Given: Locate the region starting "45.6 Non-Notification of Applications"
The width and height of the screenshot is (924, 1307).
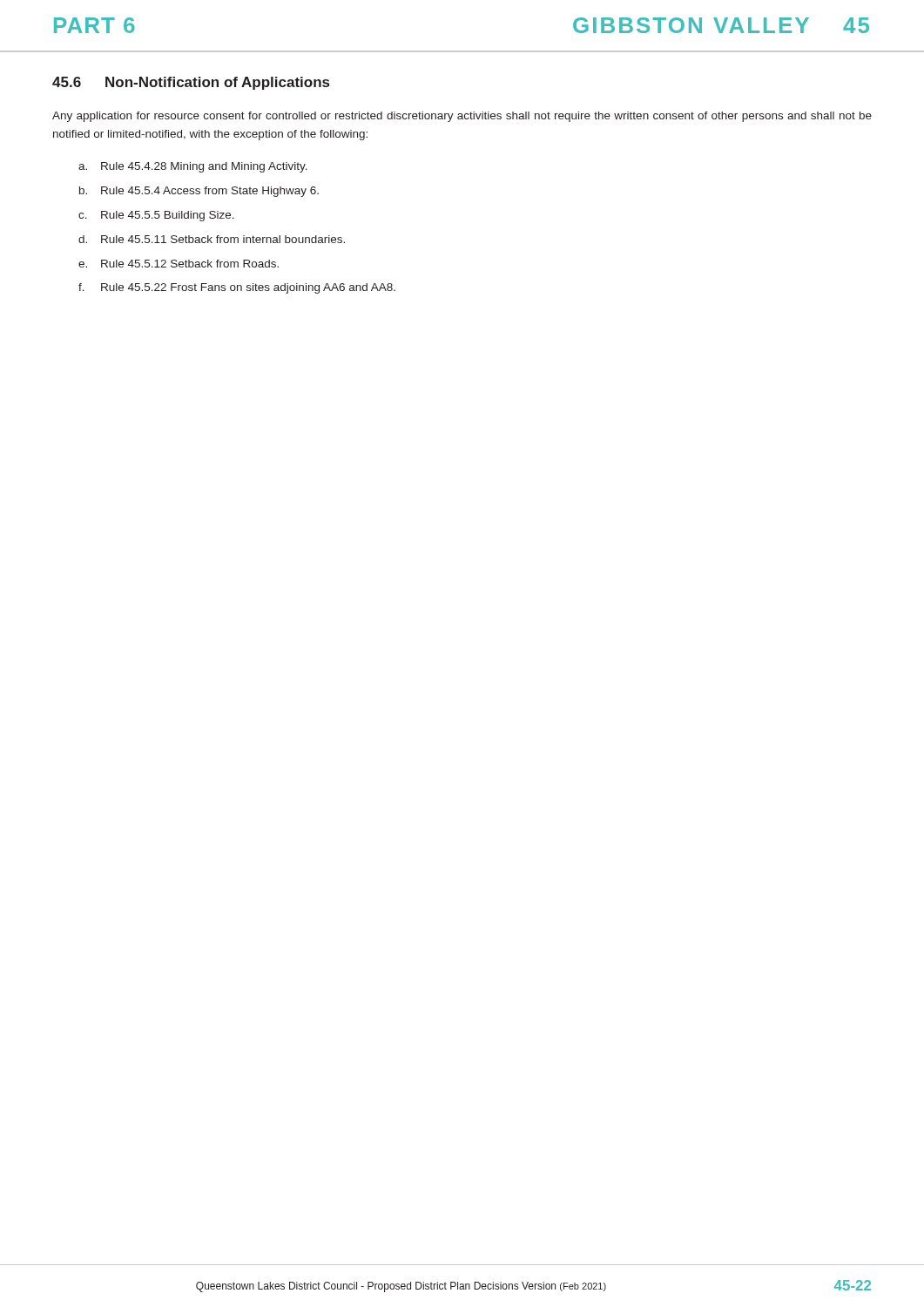Looking at the screenshot, I should (x=191, y=83).
